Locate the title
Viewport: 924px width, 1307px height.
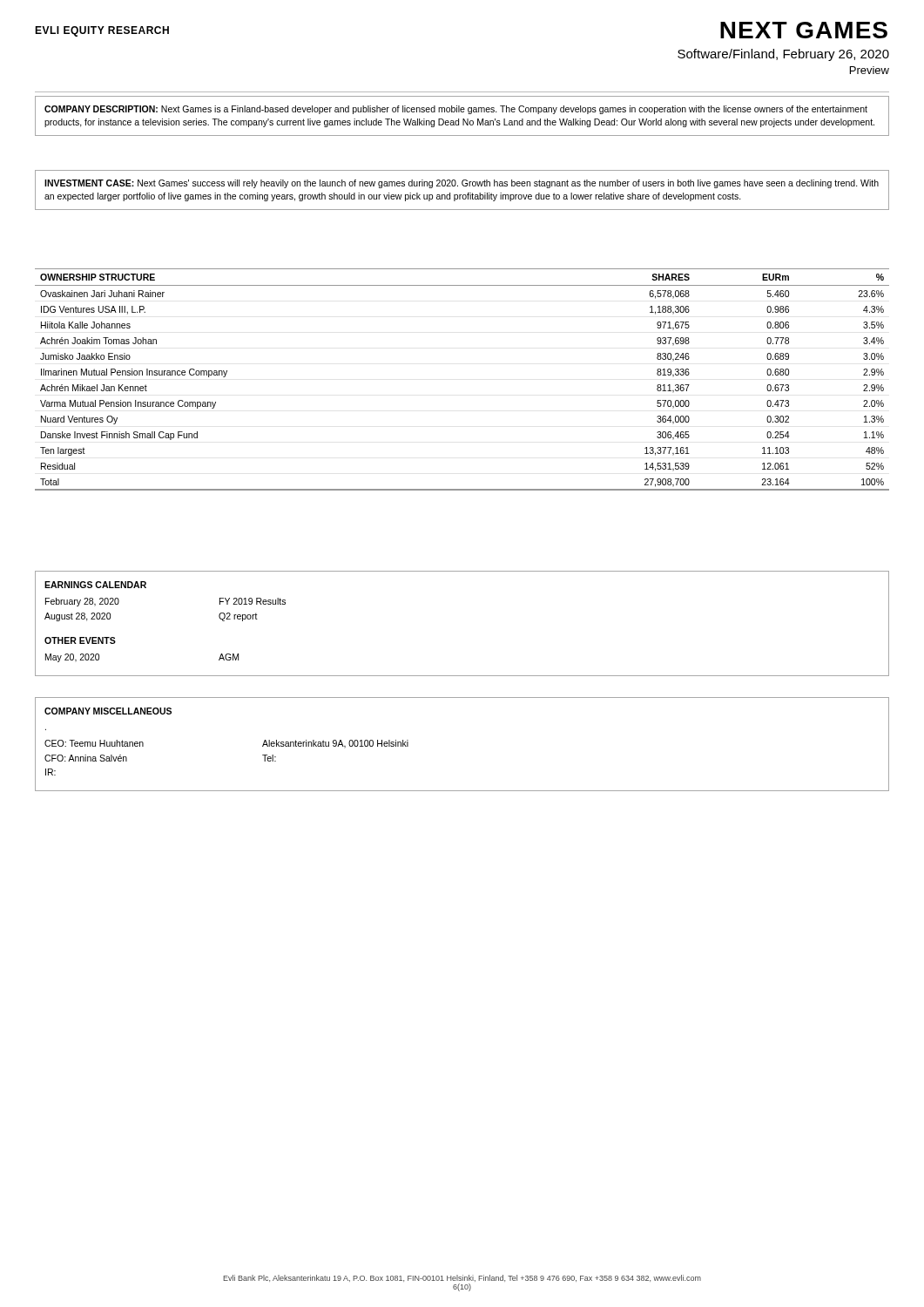[x=804, y=30]
